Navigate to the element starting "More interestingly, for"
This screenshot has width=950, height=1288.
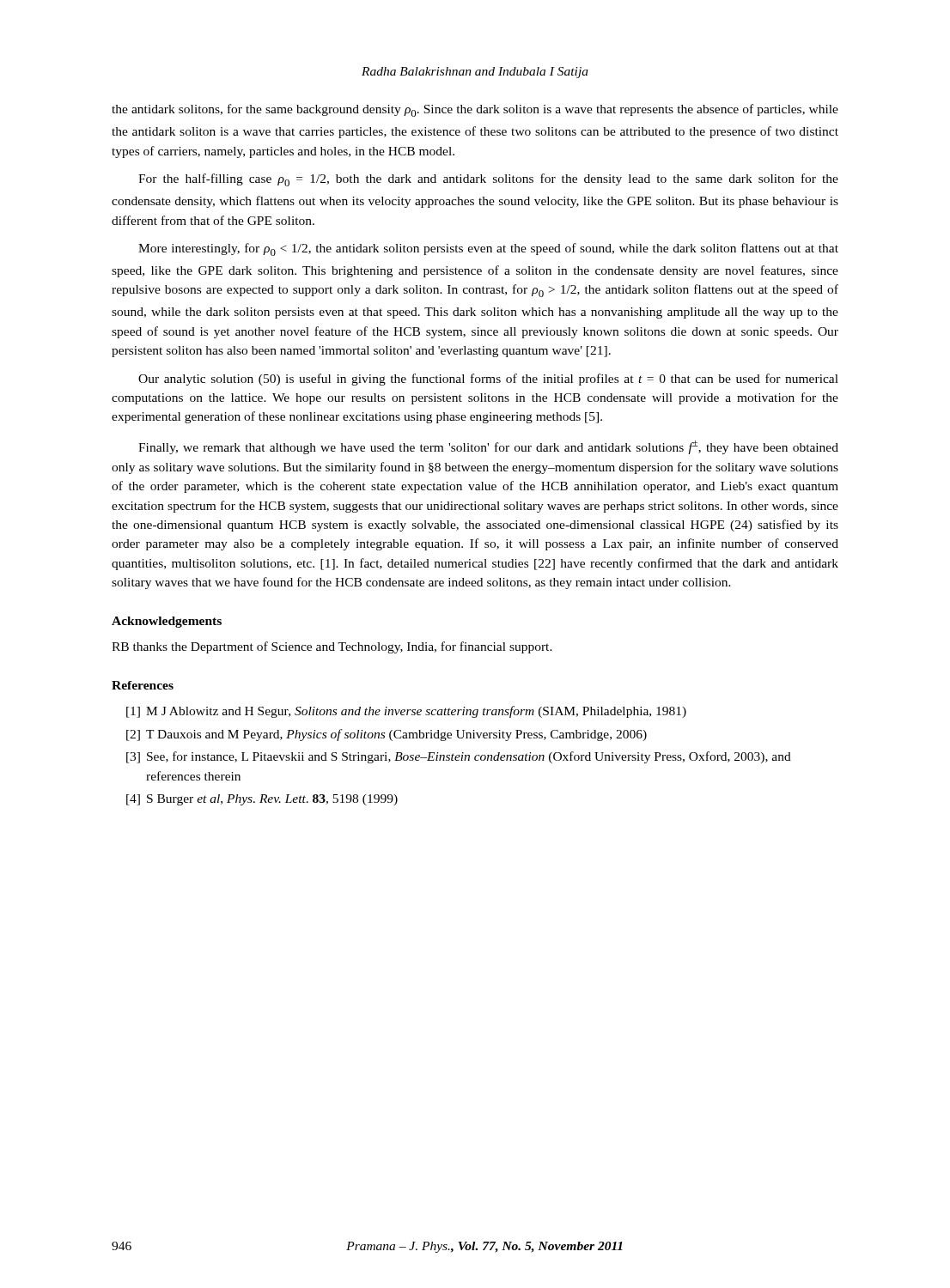click(475, 299)
